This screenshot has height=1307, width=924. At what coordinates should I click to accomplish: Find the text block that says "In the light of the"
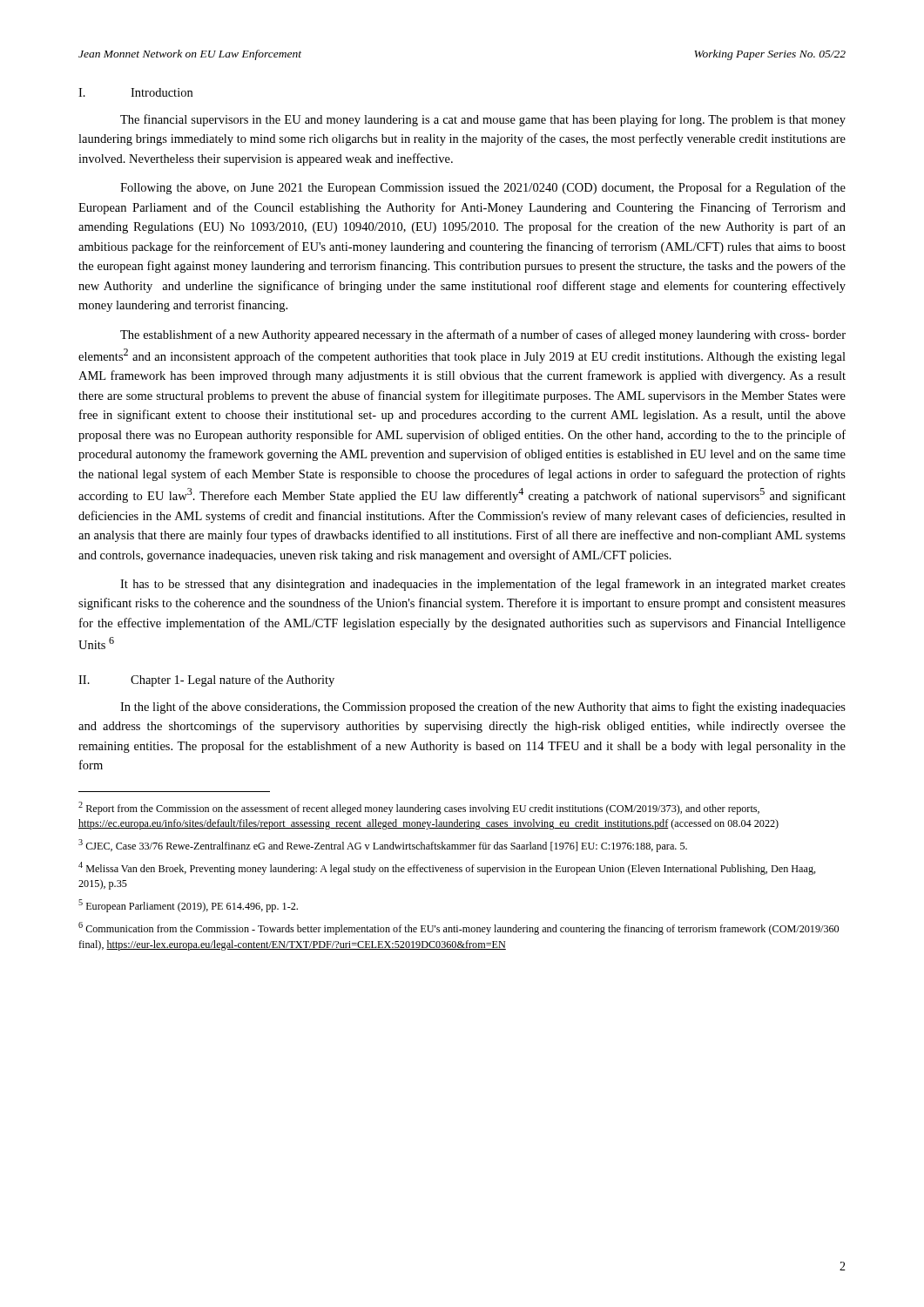(462, 736)
